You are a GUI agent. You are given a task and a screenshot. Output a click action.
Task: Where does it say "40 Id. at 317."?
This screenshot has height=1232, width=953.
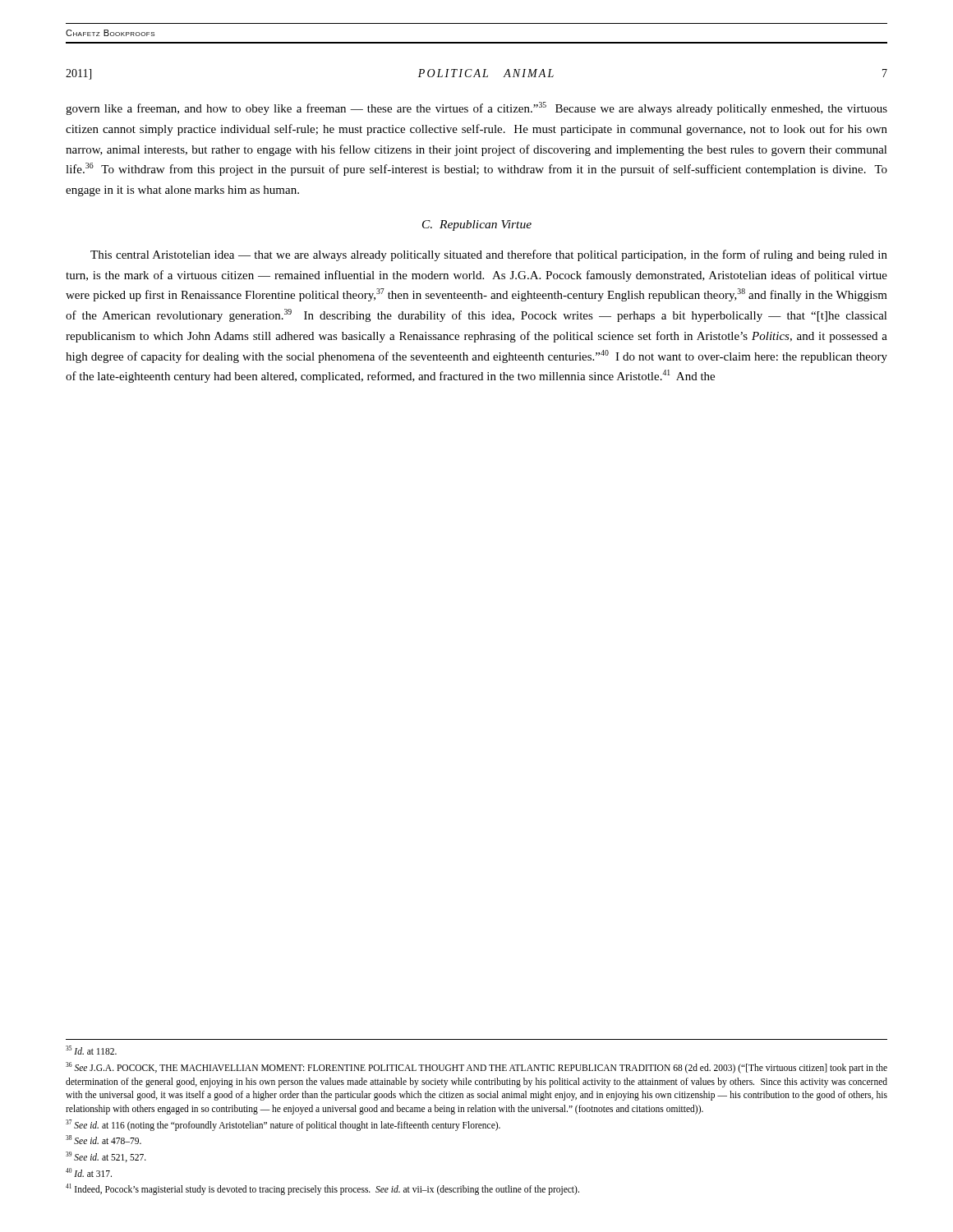(x=89, y=1172)
